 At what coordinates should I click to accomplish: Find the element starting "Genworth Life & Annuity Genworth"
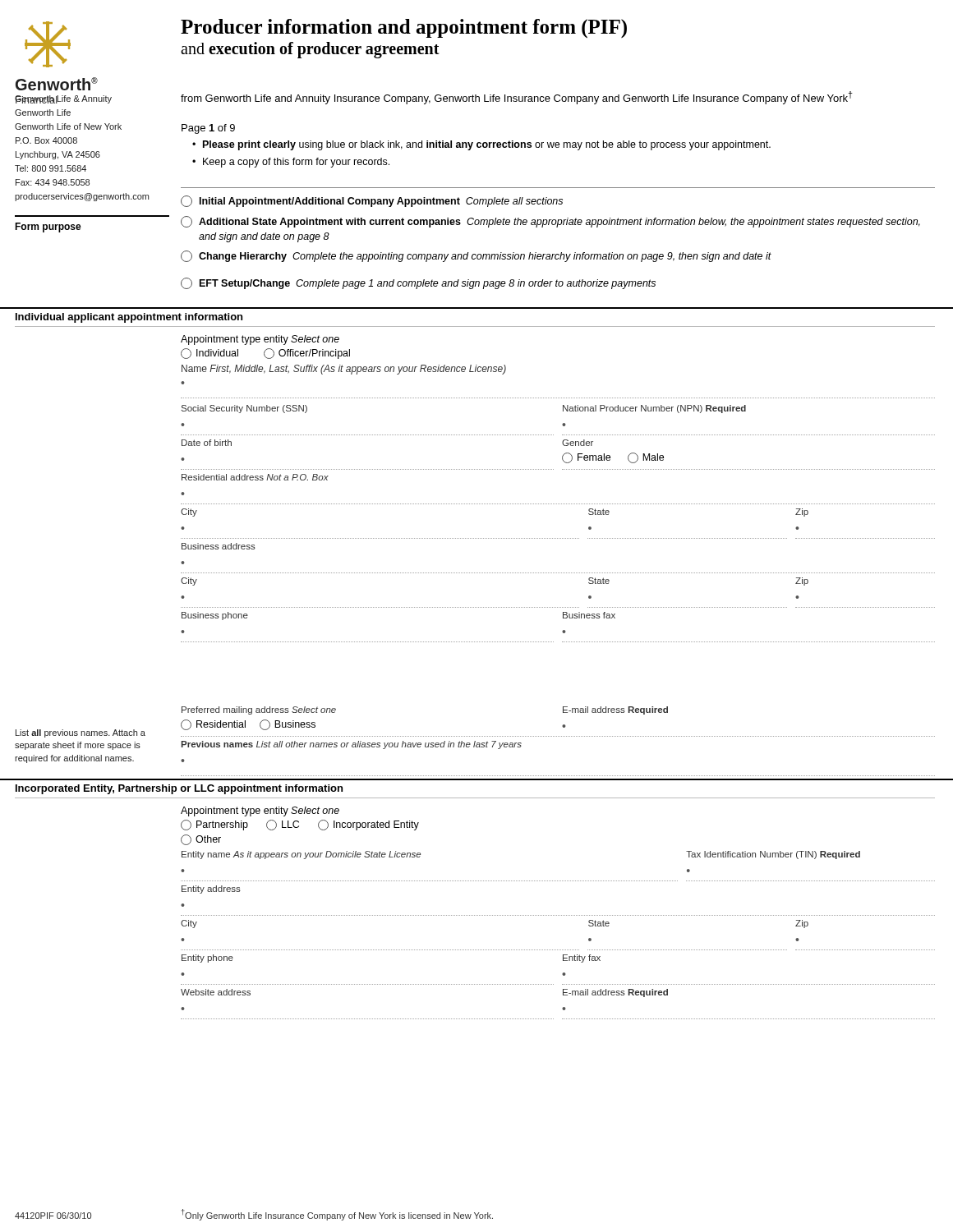[82, 148]
